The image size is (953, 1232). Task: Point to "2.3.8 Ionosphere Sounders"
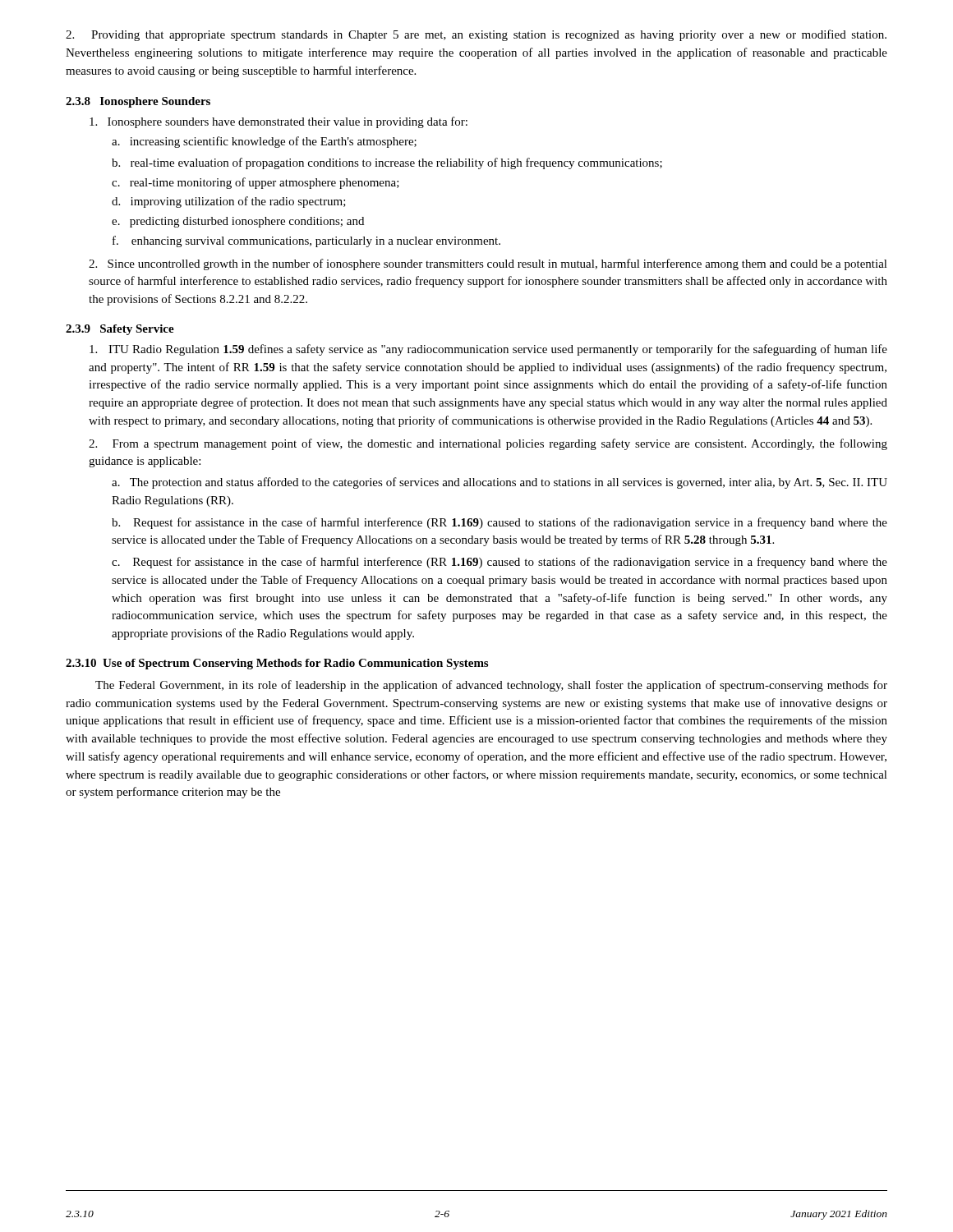[x=138, y=101]
